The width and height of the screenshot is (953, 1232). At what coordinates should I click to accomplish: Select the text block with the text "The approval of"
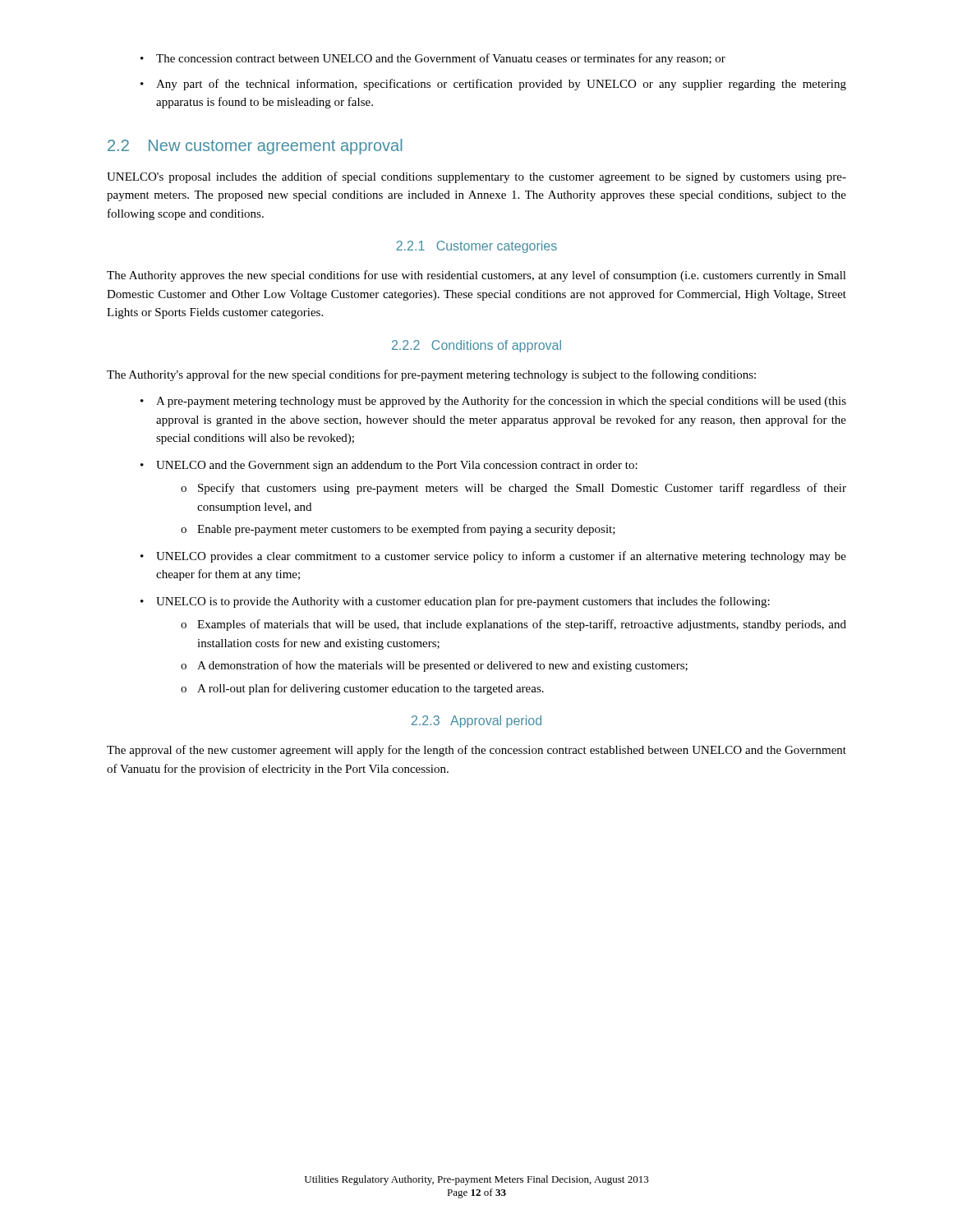(476, 759)
